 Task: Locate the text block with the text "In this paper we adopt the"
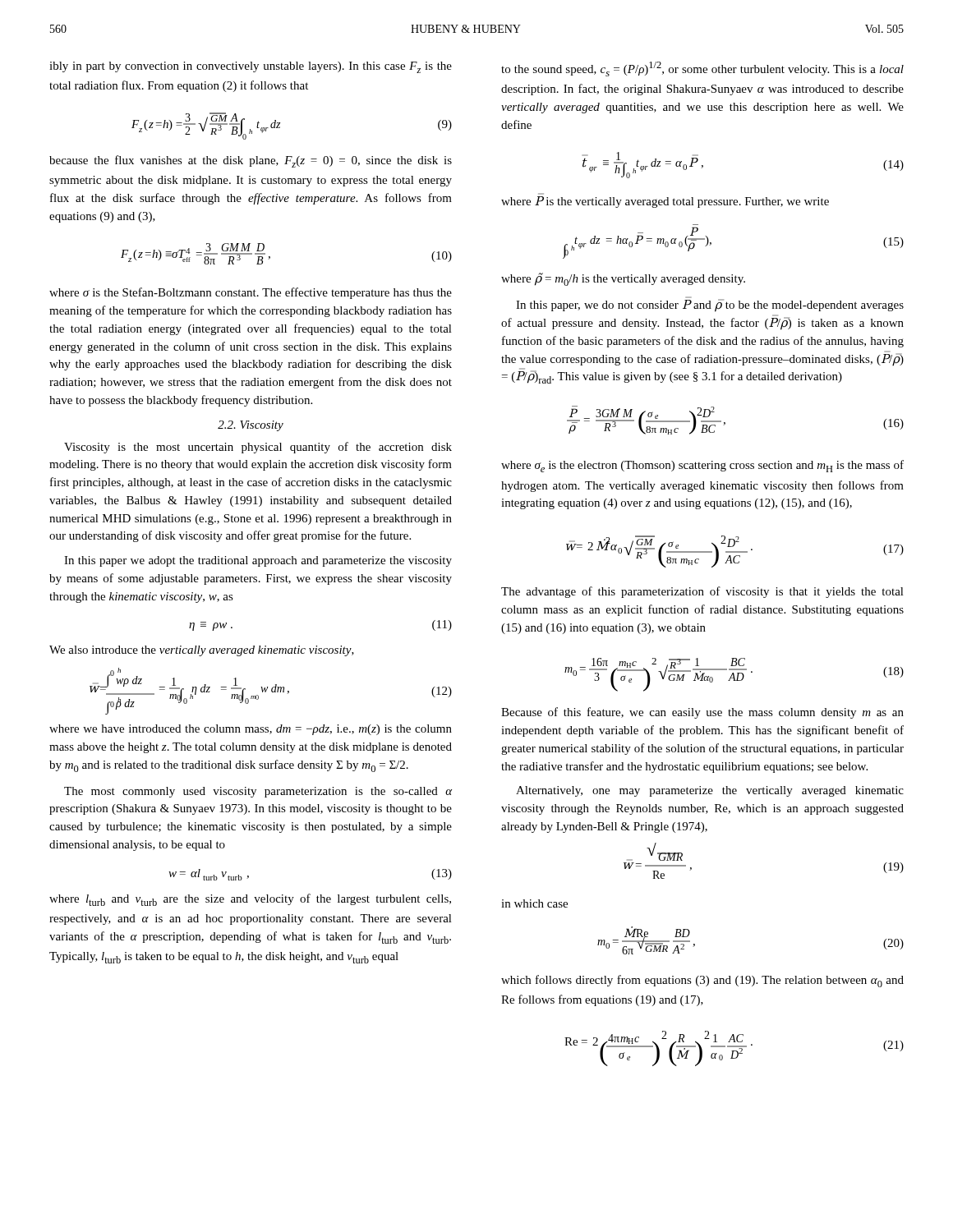251,579
